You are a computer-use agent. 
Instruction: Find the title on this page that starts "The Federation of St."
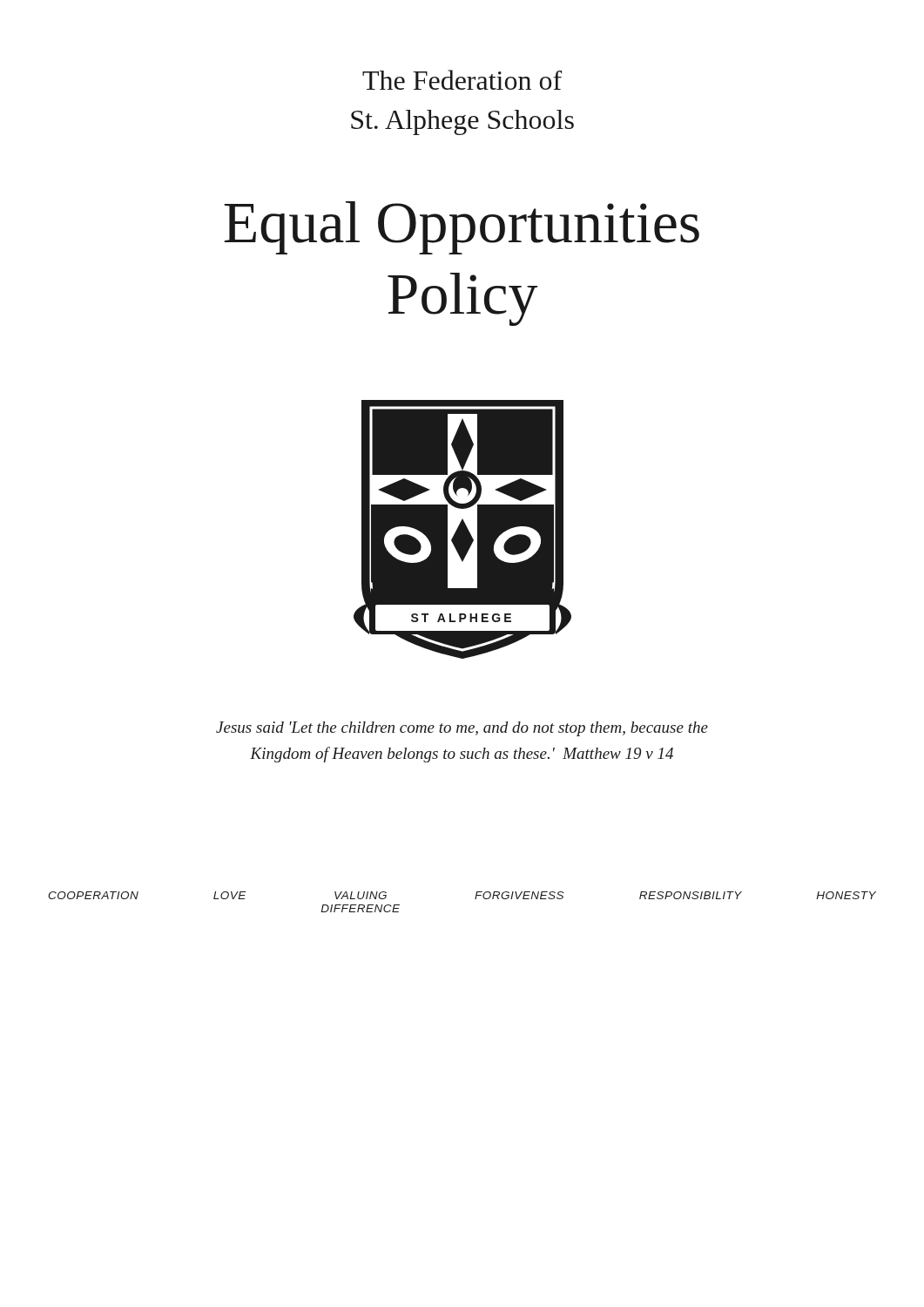[x=462, y=100]
